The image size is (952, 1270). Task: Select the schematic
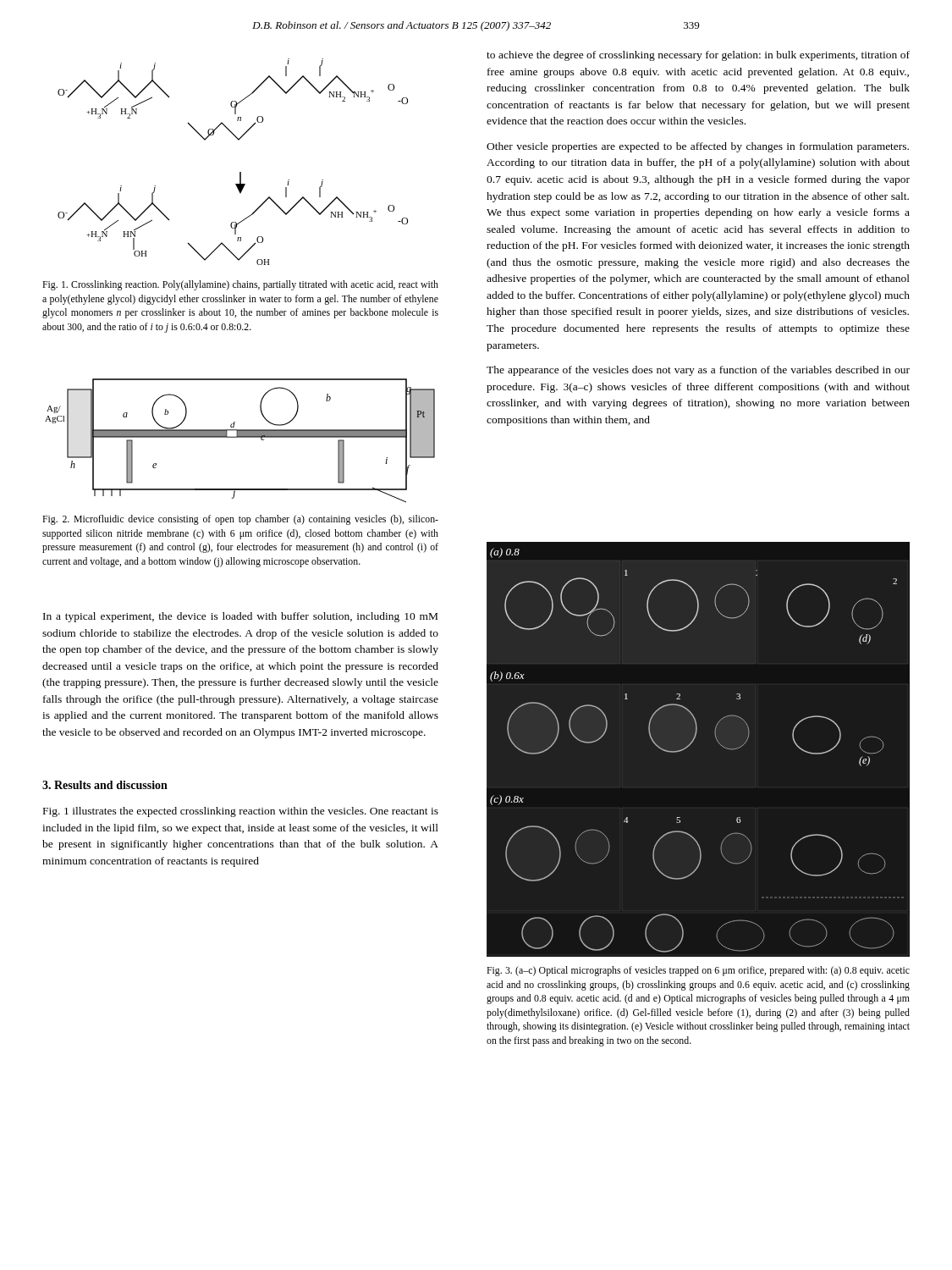[x=240, y=441]
